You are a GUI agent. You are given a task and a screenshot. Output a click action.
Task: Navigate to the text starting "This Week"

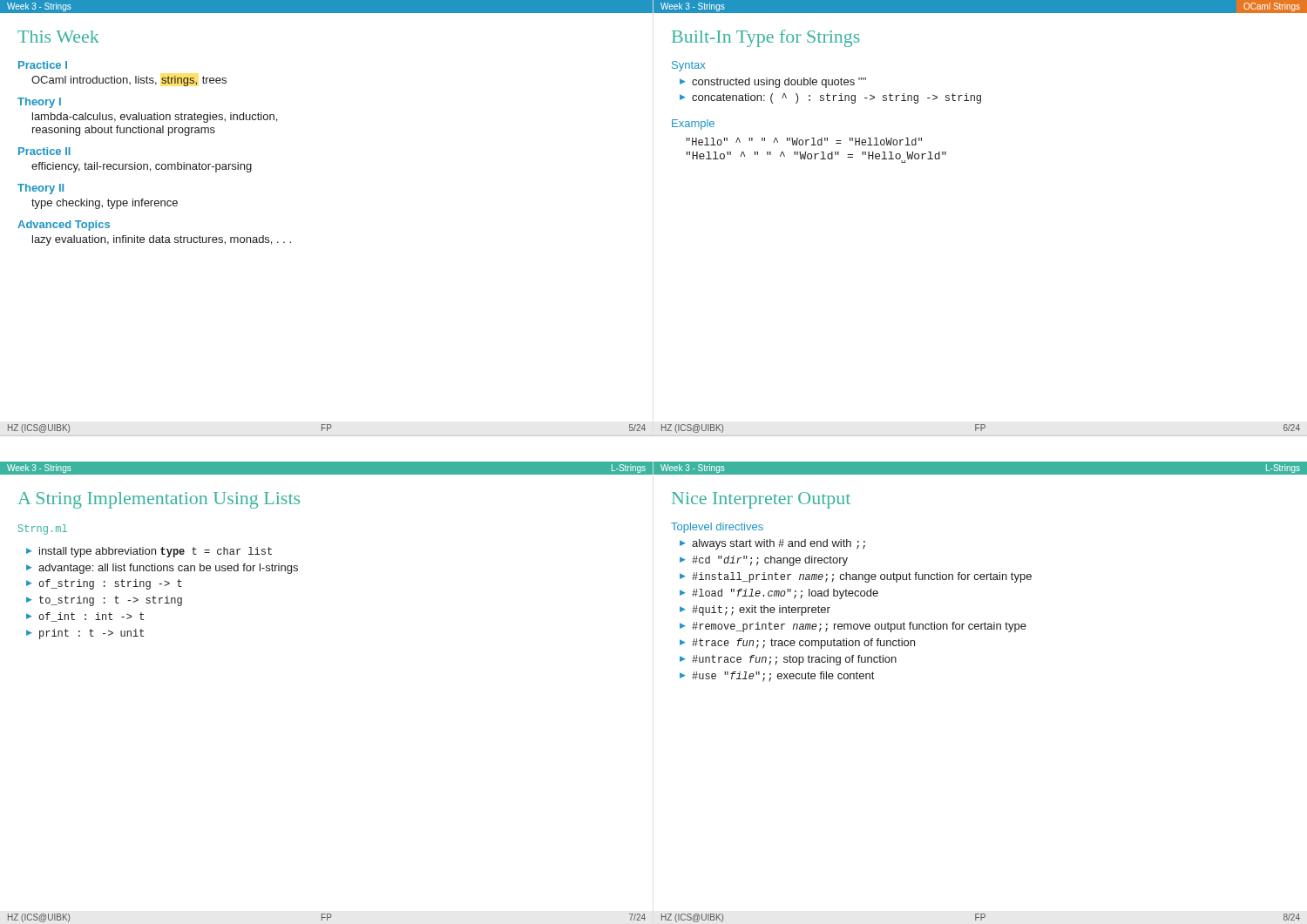(58, 37)
